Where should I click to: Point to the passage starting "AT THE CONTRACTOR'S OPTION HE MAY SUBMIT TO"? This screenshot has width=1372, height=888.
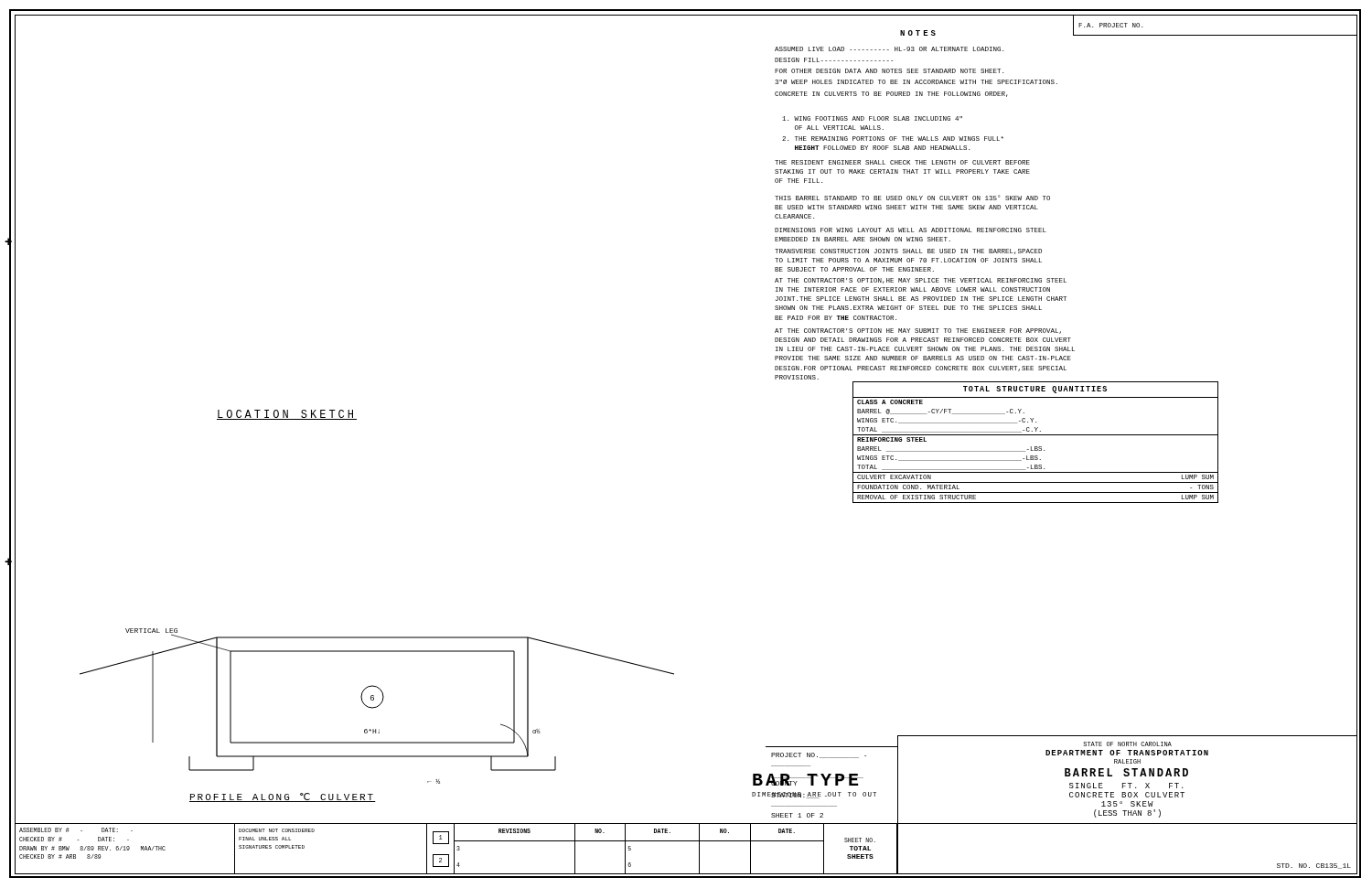tap(925, 354)
